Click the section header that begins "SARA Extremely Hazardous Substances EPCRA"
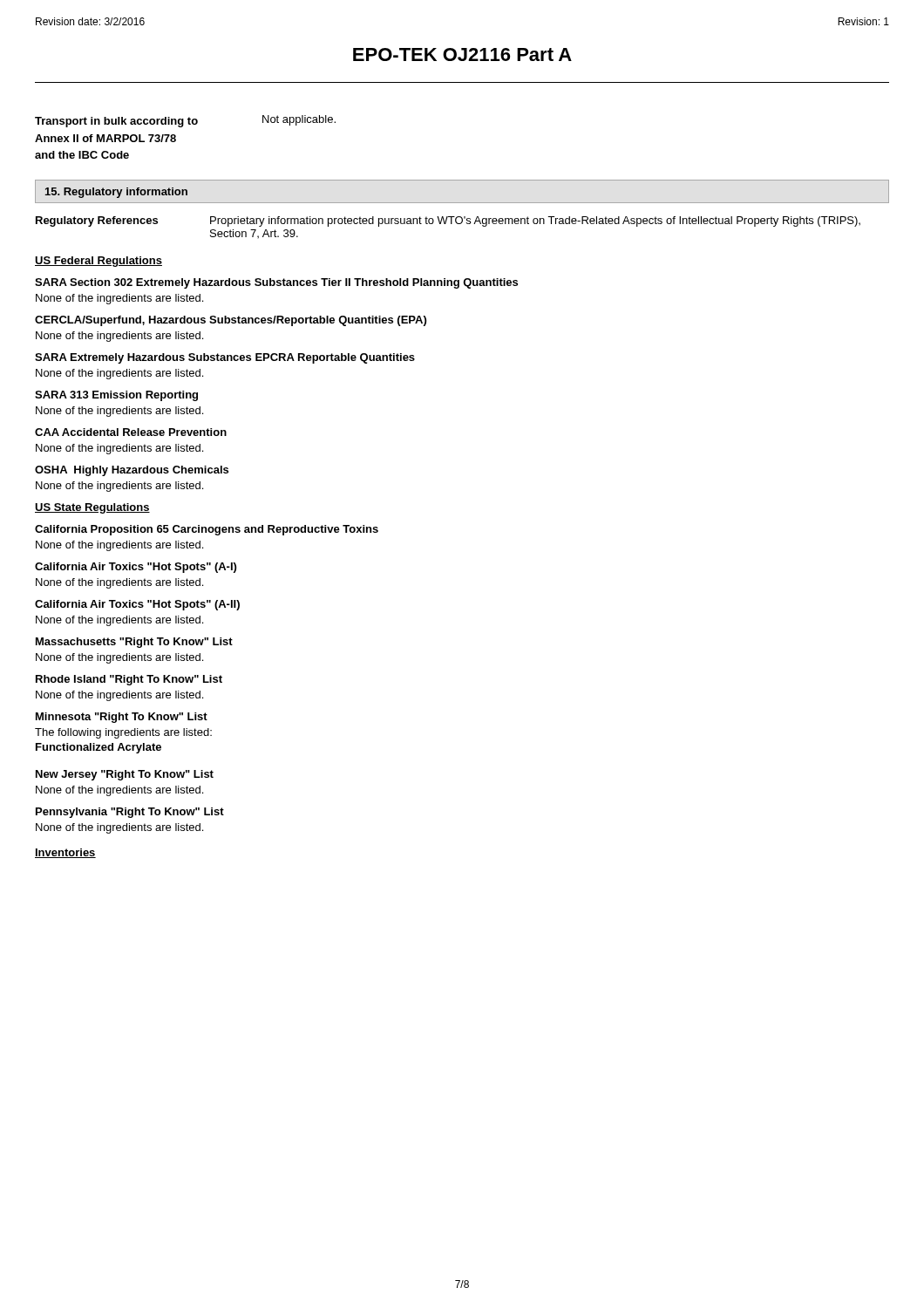 point(225,357)
